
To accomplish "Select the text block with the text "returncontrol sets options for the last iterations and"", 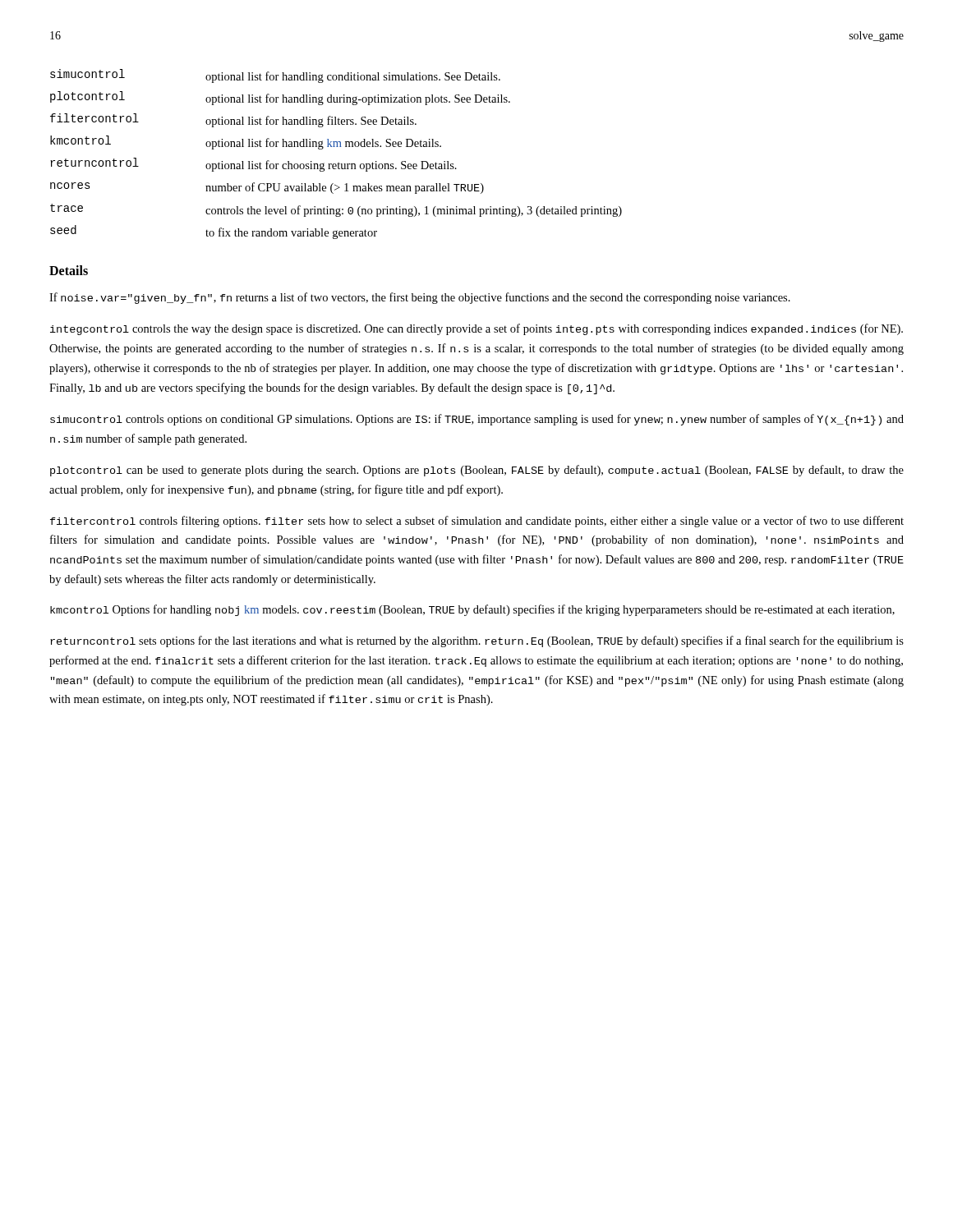I will 476,670.
